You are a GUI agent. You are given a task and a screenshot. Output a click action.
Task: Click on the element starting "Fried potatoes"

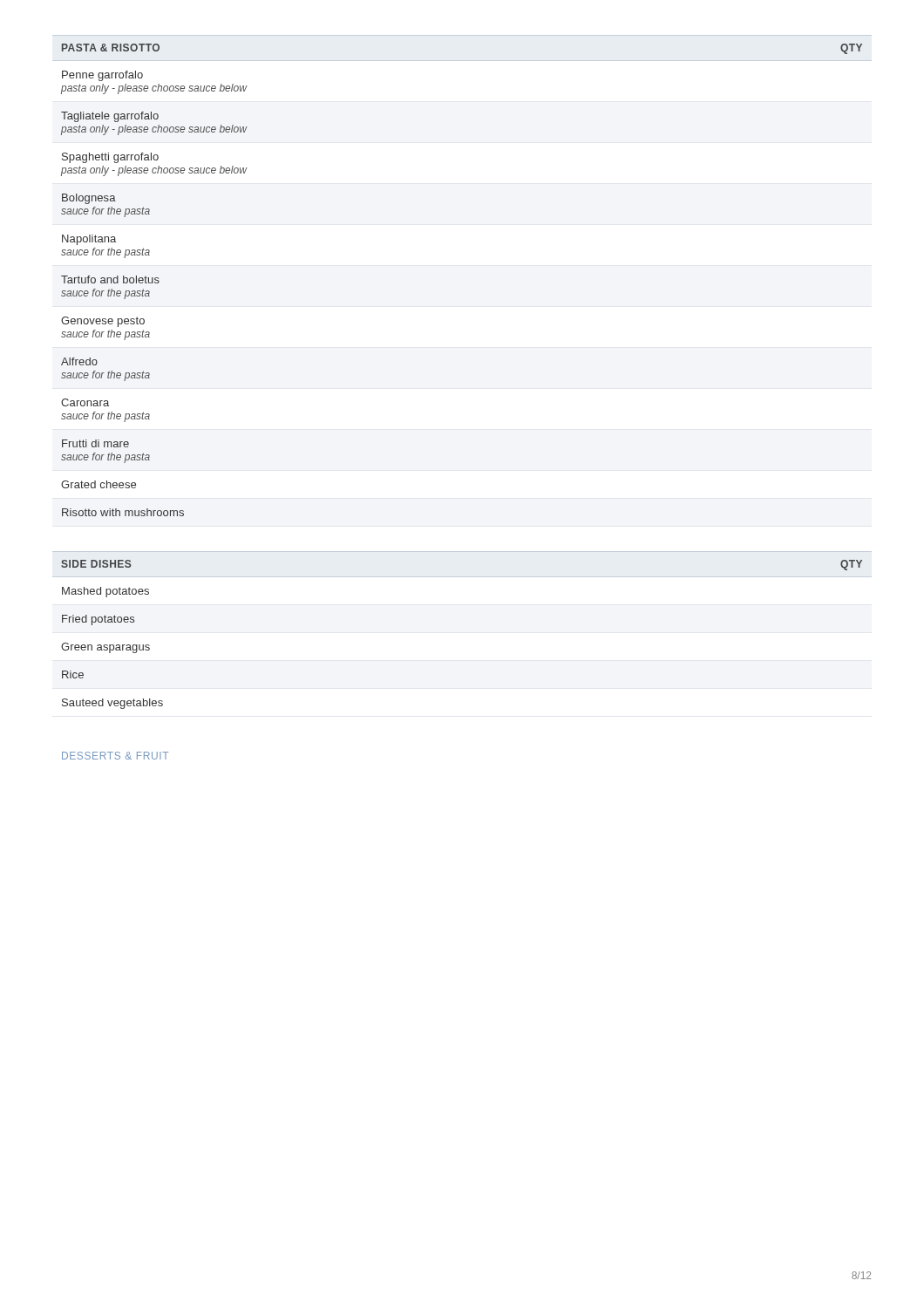click(x=98, y=620)
